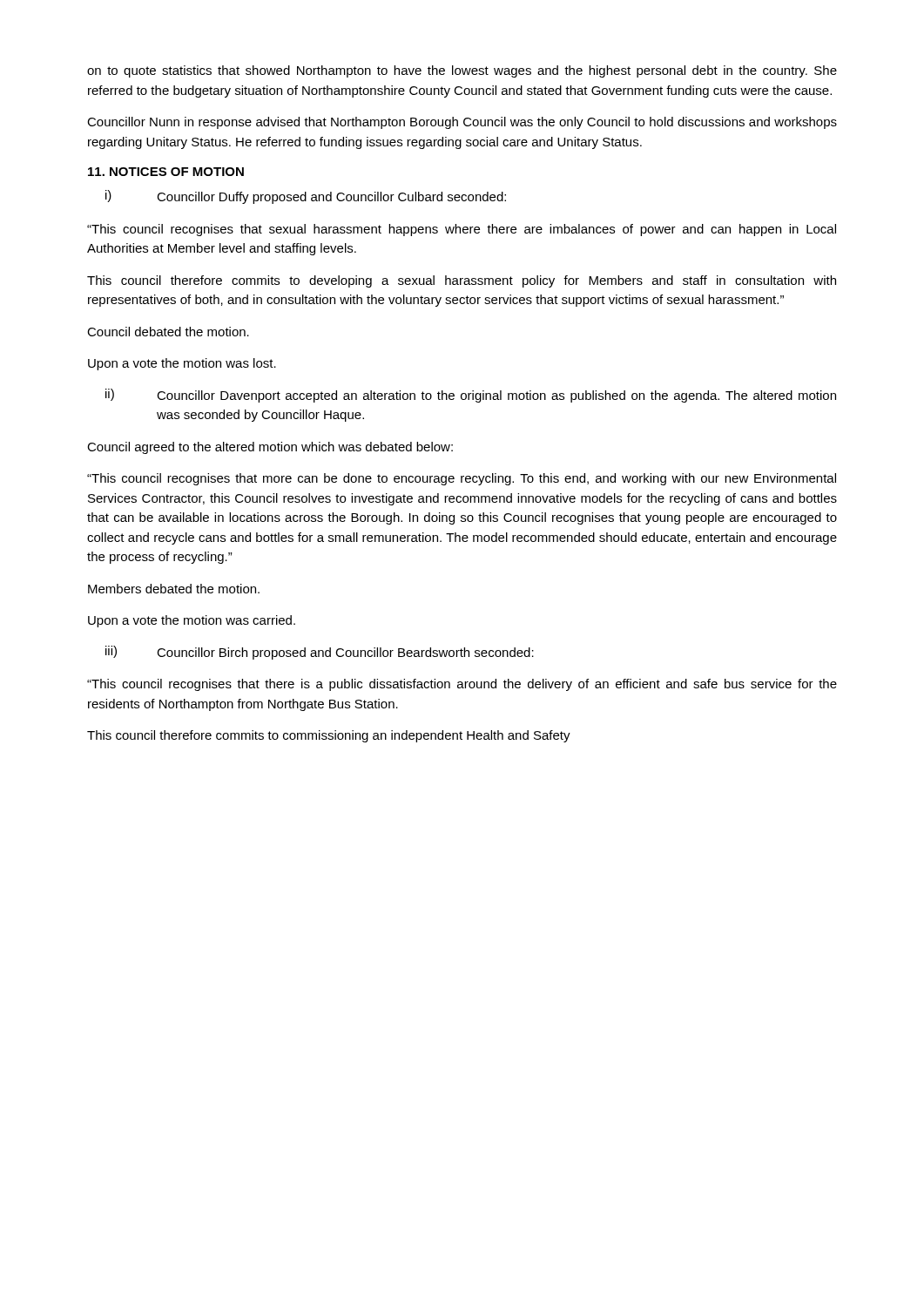Click on the text block containing "“This council recognises that there is a public"
Image resolution: width=924 pixels, height=1307 pixels.
point(462,693)
